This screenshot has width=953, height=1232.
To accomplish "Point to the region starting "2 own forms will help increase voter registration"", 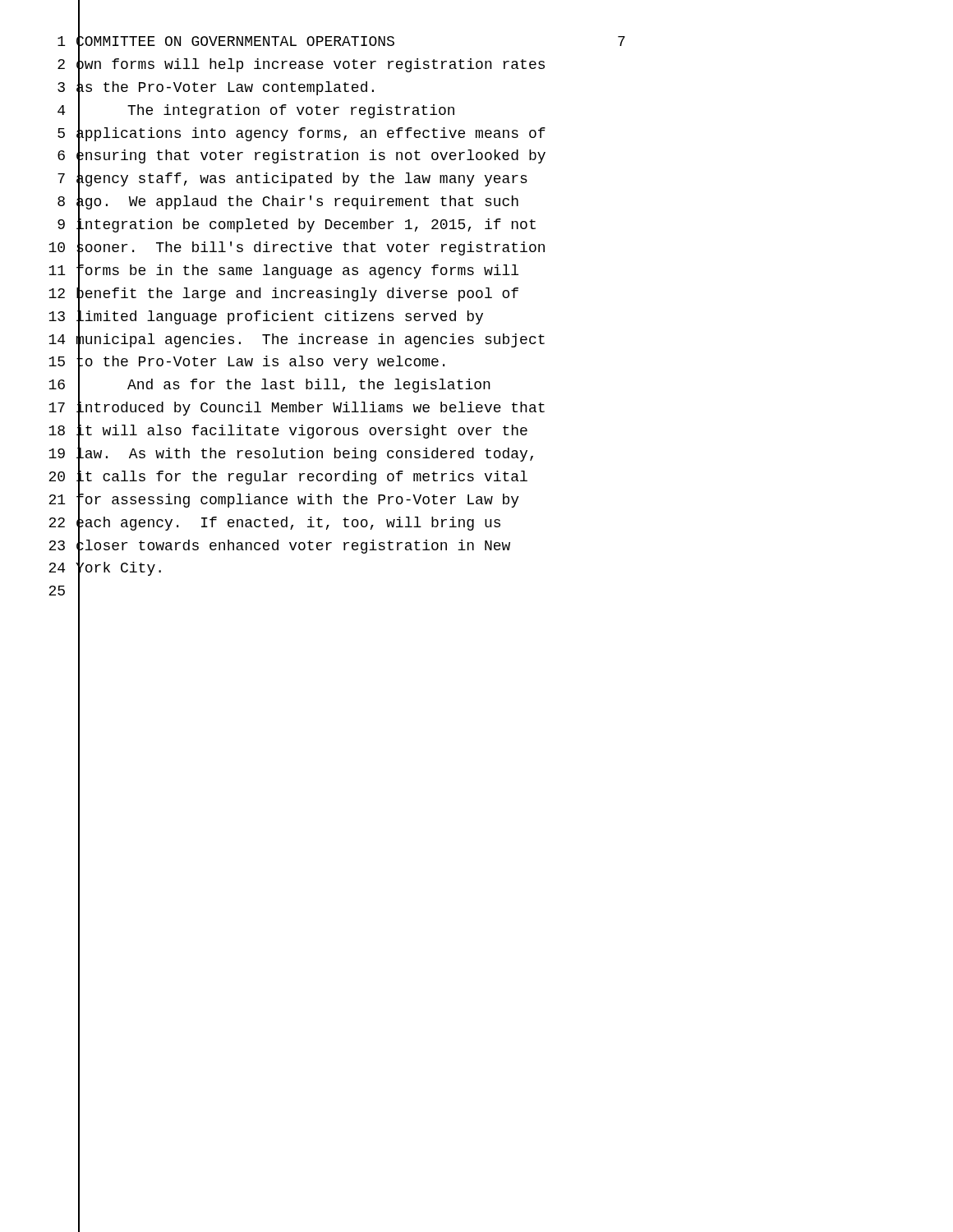I will pos(468,66).
